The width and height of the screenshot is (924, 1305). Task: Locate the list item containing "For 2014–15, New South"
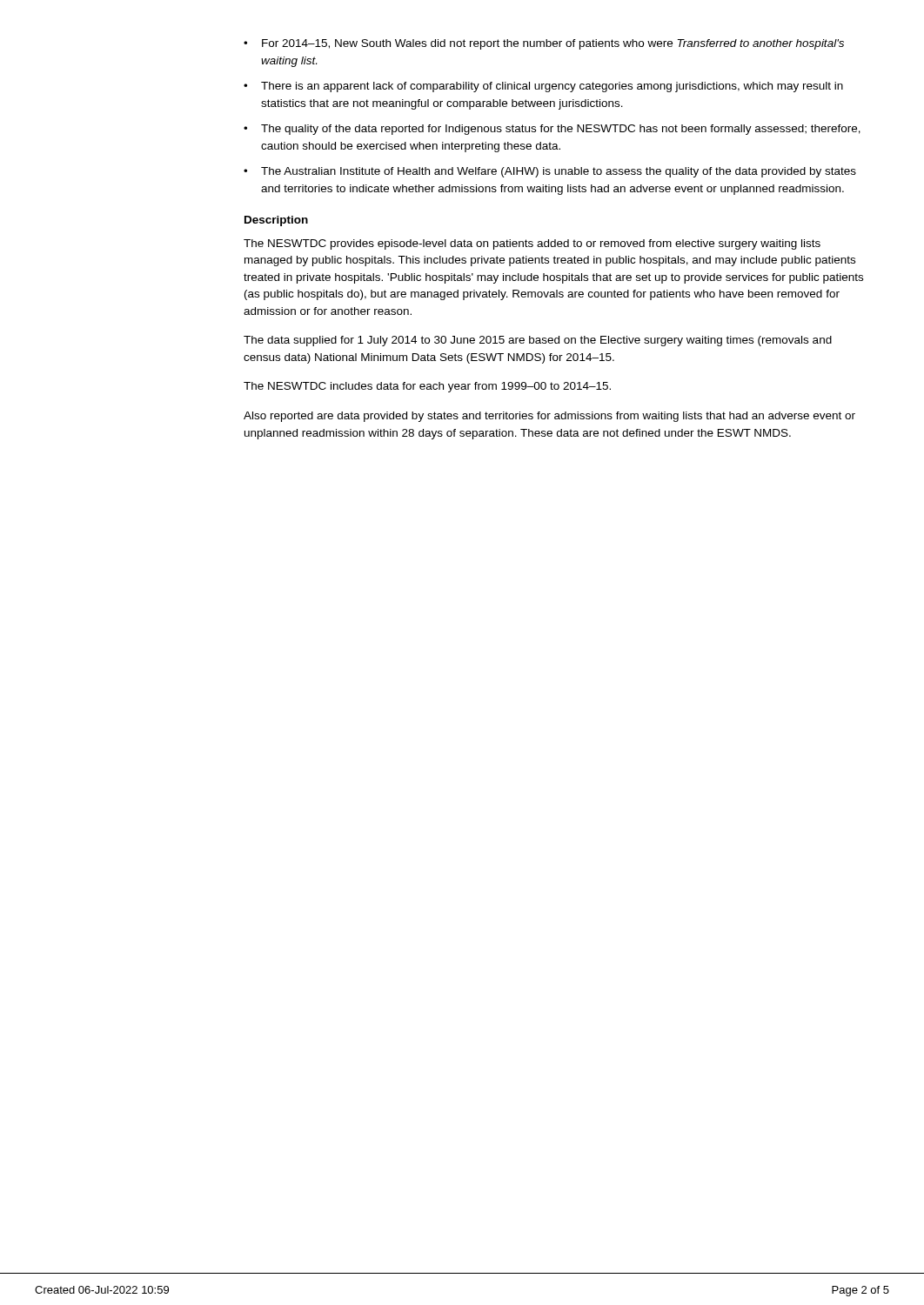click(553, 52)
